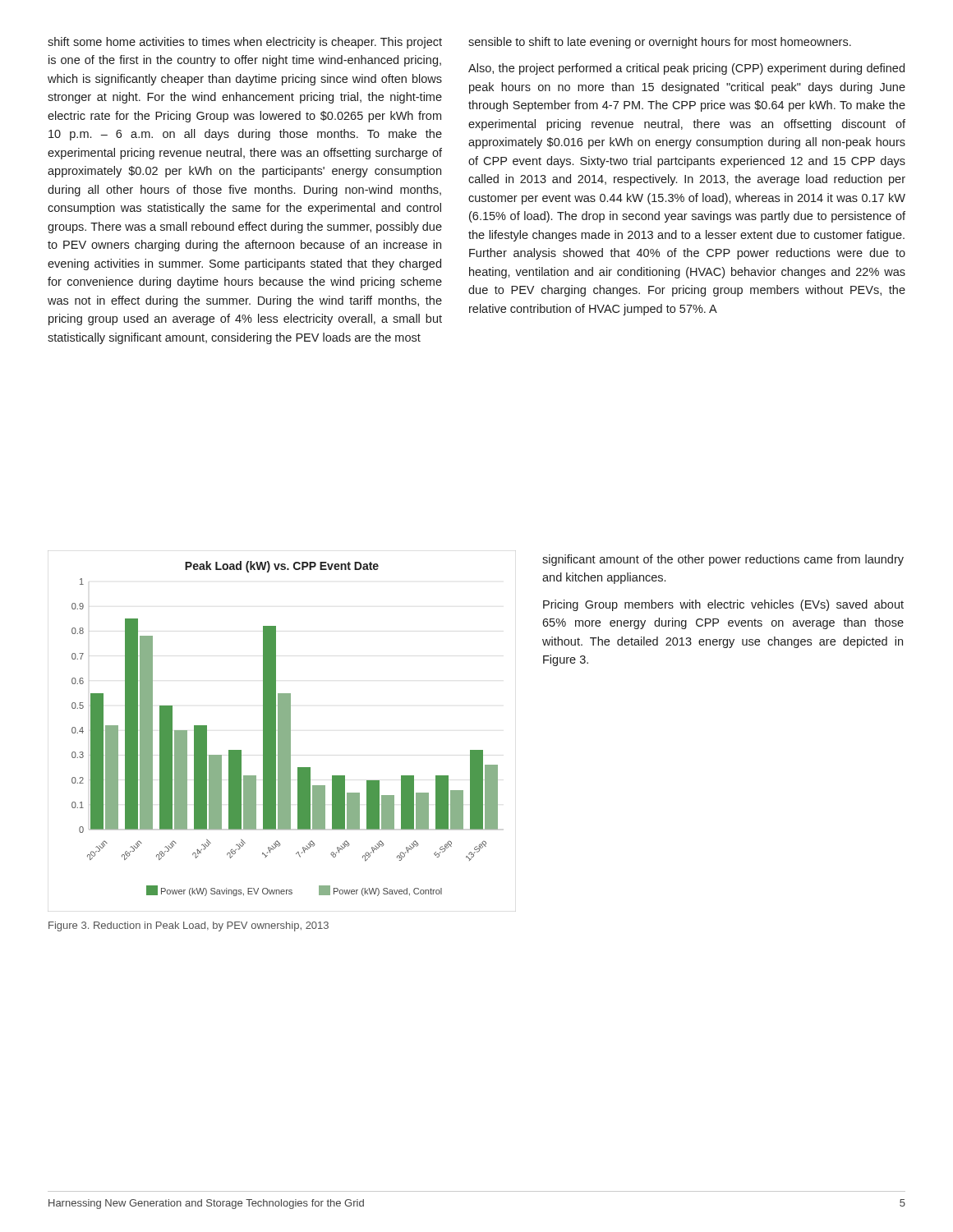Point to the block beginning "shift some home activities to"

[x=245, y=190]
